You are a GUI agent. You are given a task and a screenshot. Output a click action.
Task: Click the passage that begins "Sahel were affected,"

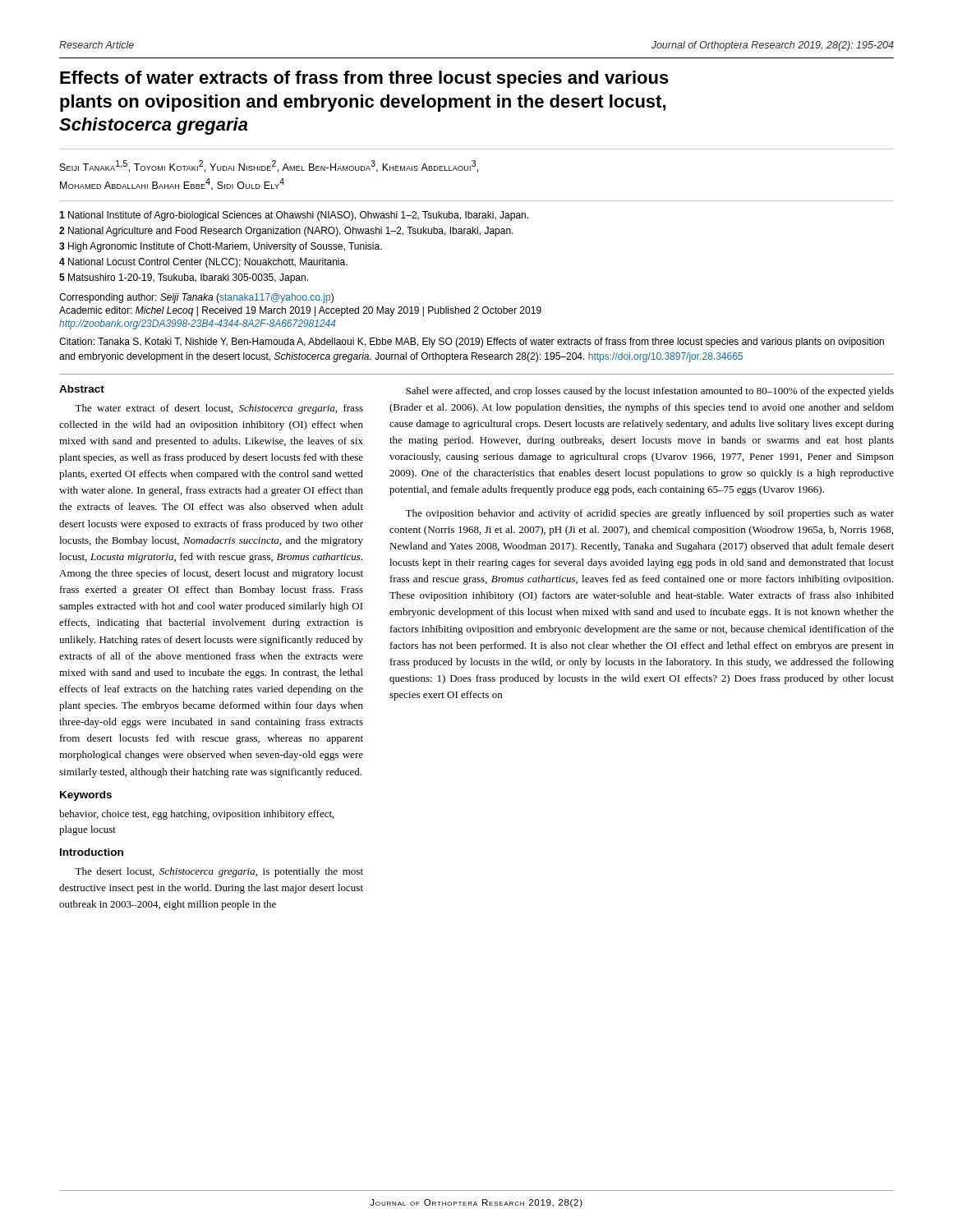642,543
